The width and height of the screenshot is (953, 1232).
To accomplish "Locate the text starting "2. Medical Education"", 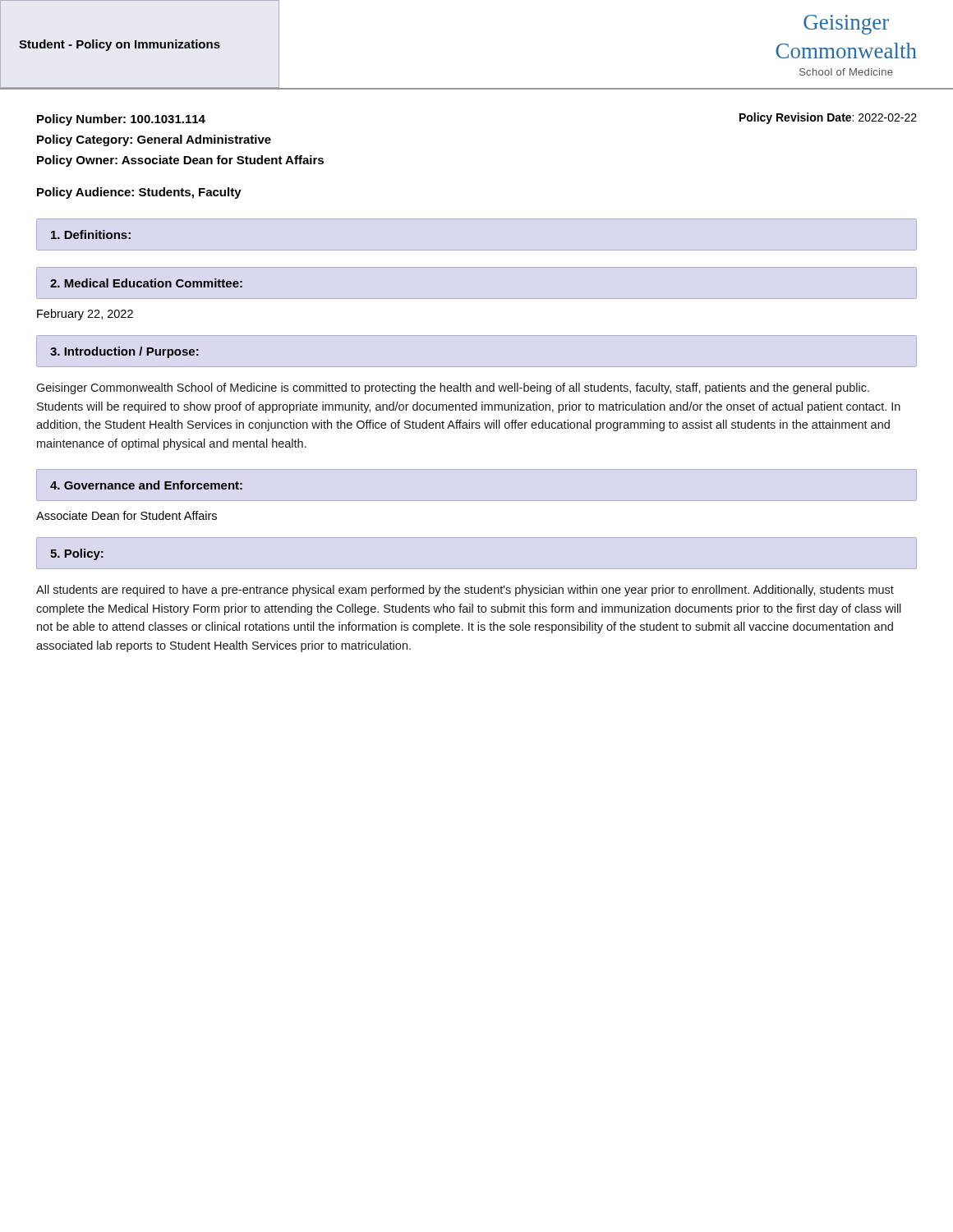I will click(x=147, y=283).
